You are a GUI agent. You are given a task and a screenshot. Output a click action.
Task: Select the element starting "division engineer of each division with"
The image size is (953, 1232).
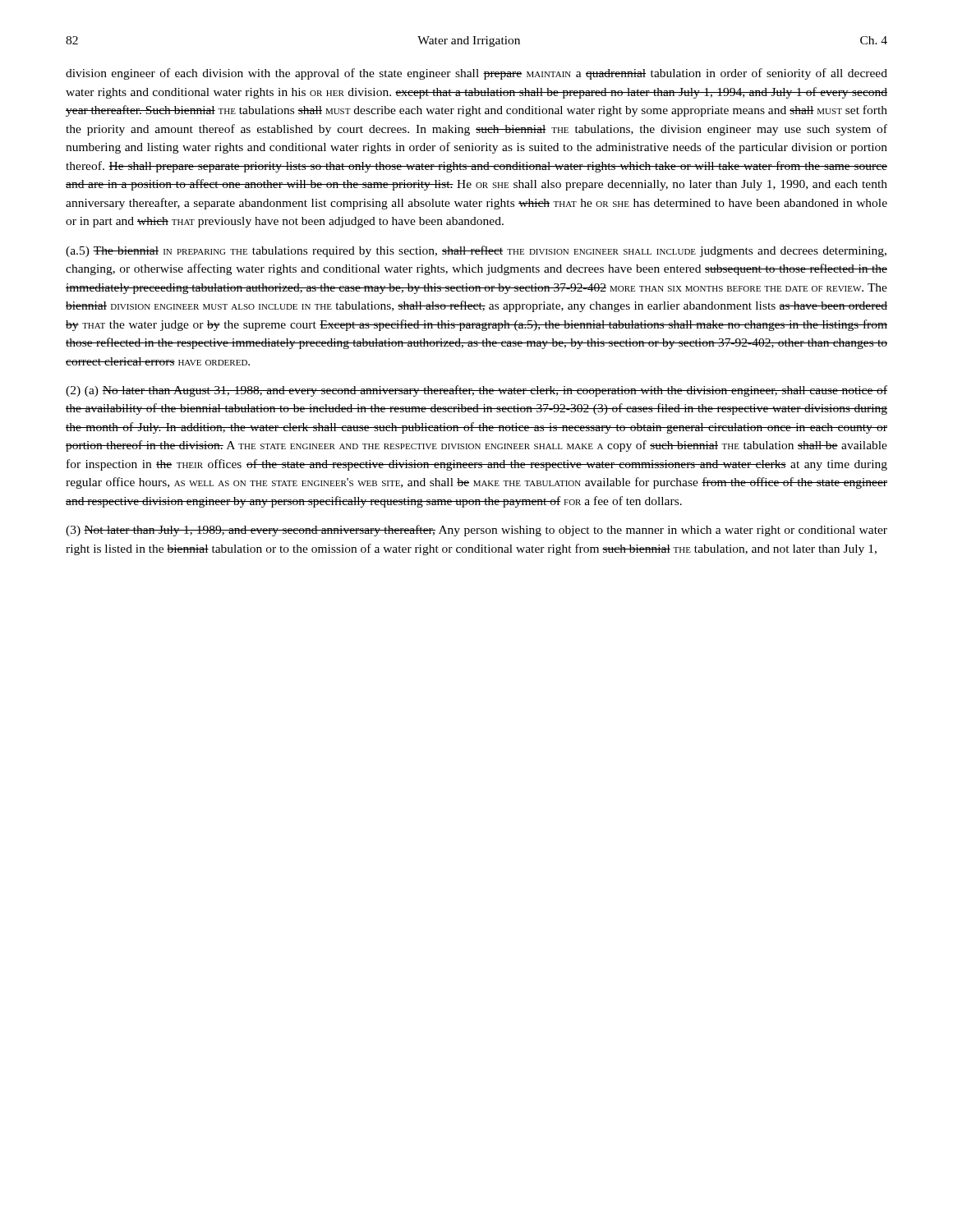pyautogui.click(x=476, y=147)
